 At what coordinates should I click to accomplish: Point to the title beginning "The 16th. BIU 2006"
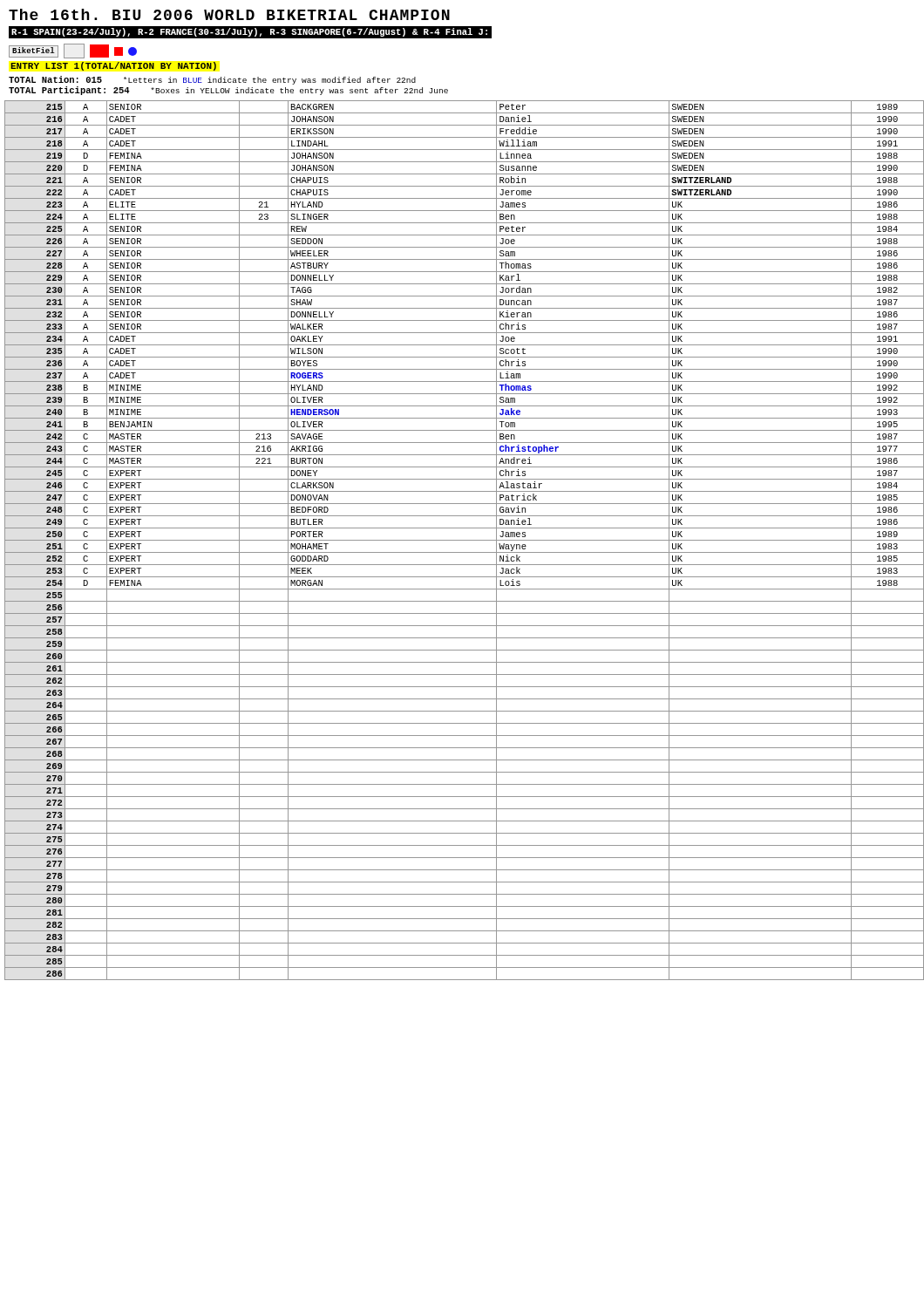click(462, 16)
